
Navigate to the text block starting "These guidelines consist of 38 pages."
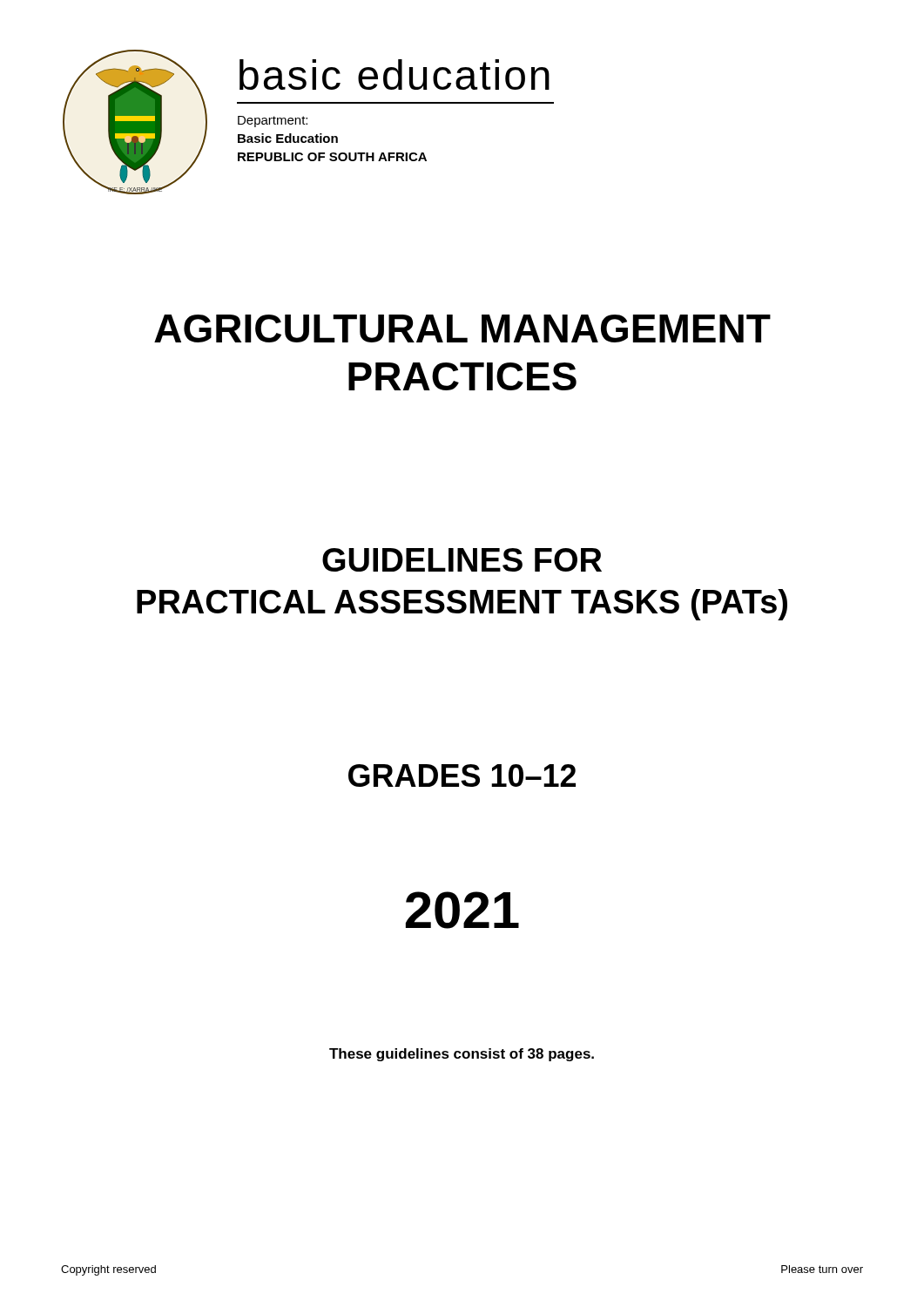coord(462,1054)
